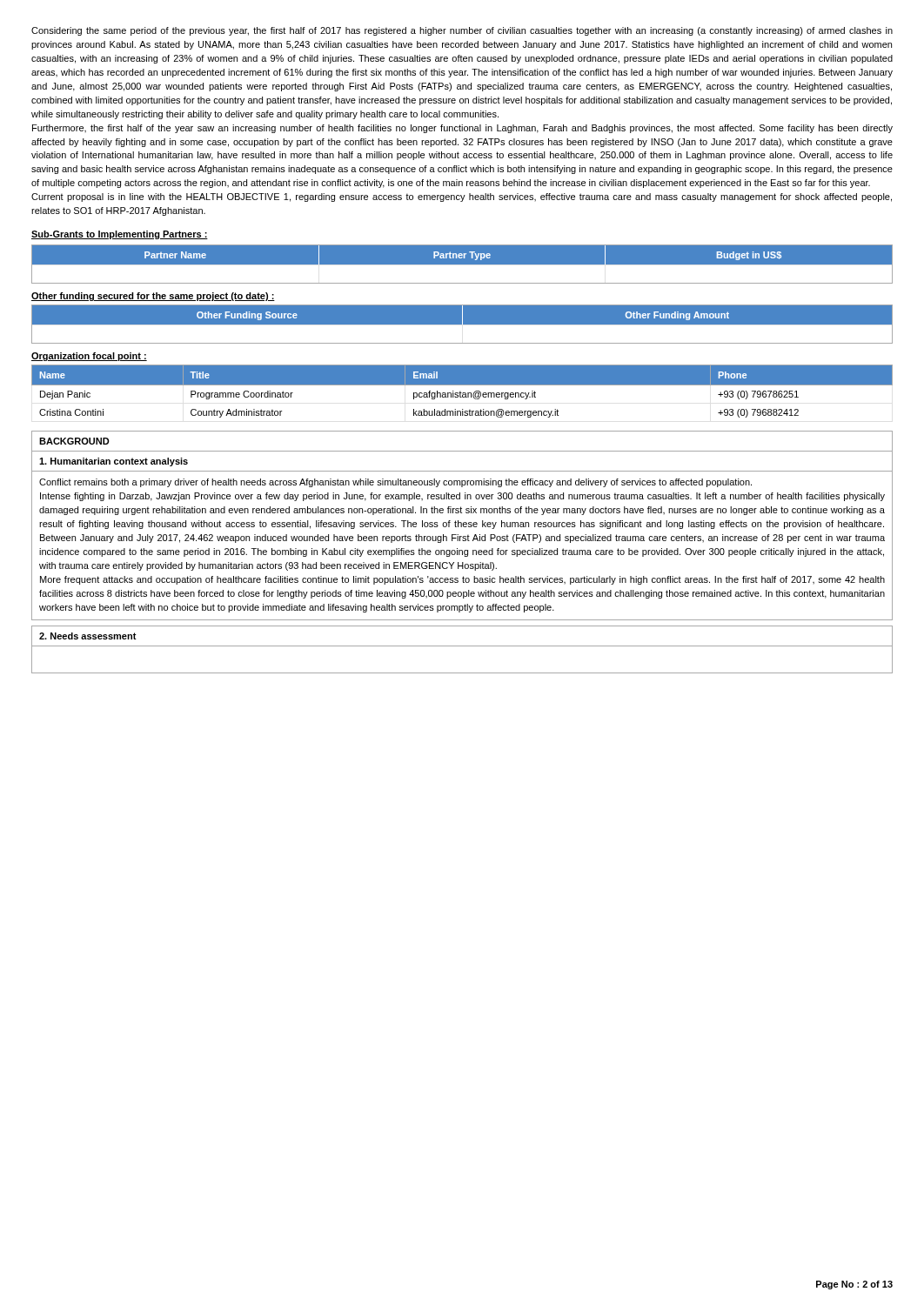Find the section header that says "1. Humanitarian context analysis"
Image resolution: width=924 pixels, height=1305 pixels.
point(114,461)
